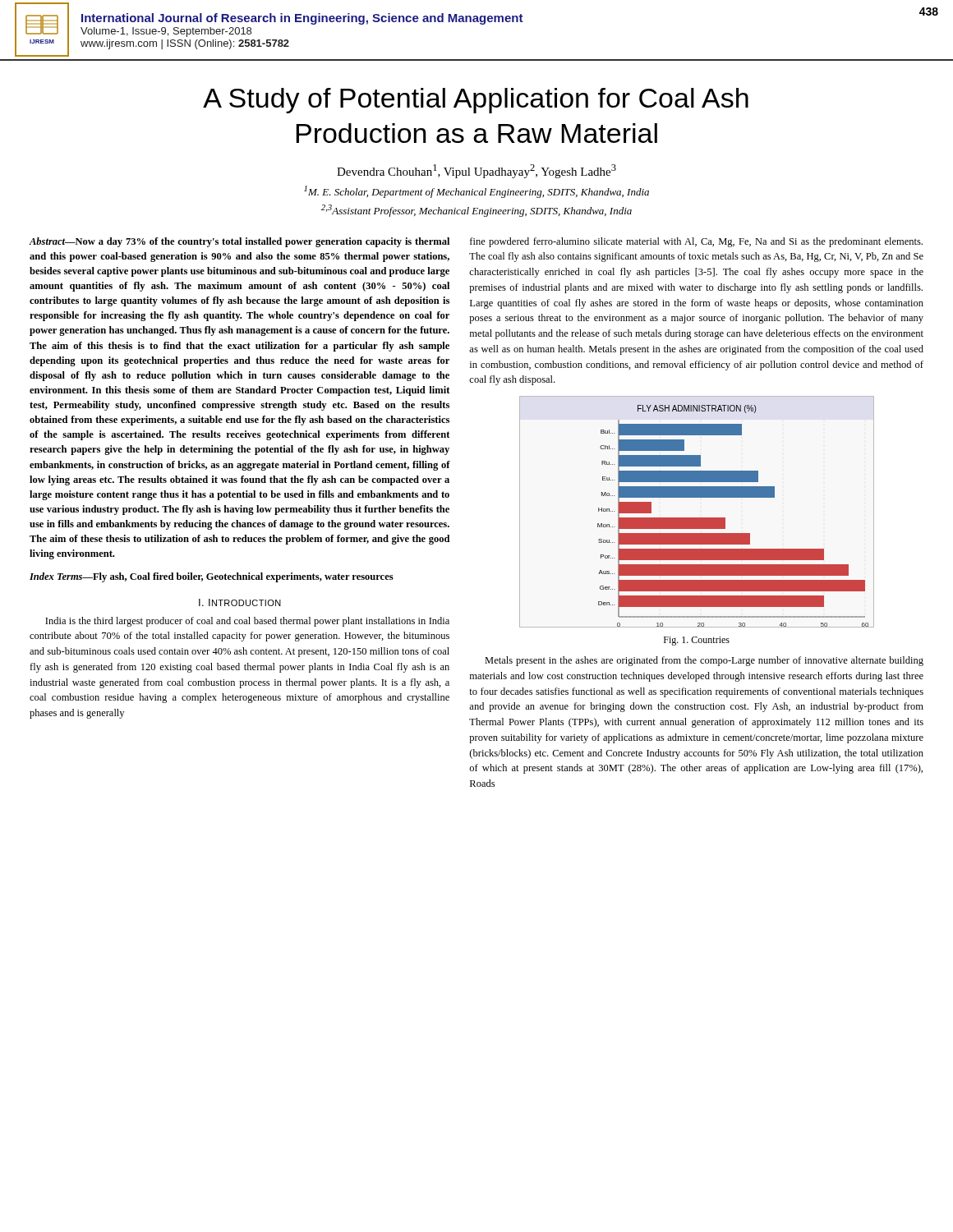The width and height of the screenshot is (953, 1232).
Task: Find the text starting "A Study of Potential"
Action: [x=476, y=115]
